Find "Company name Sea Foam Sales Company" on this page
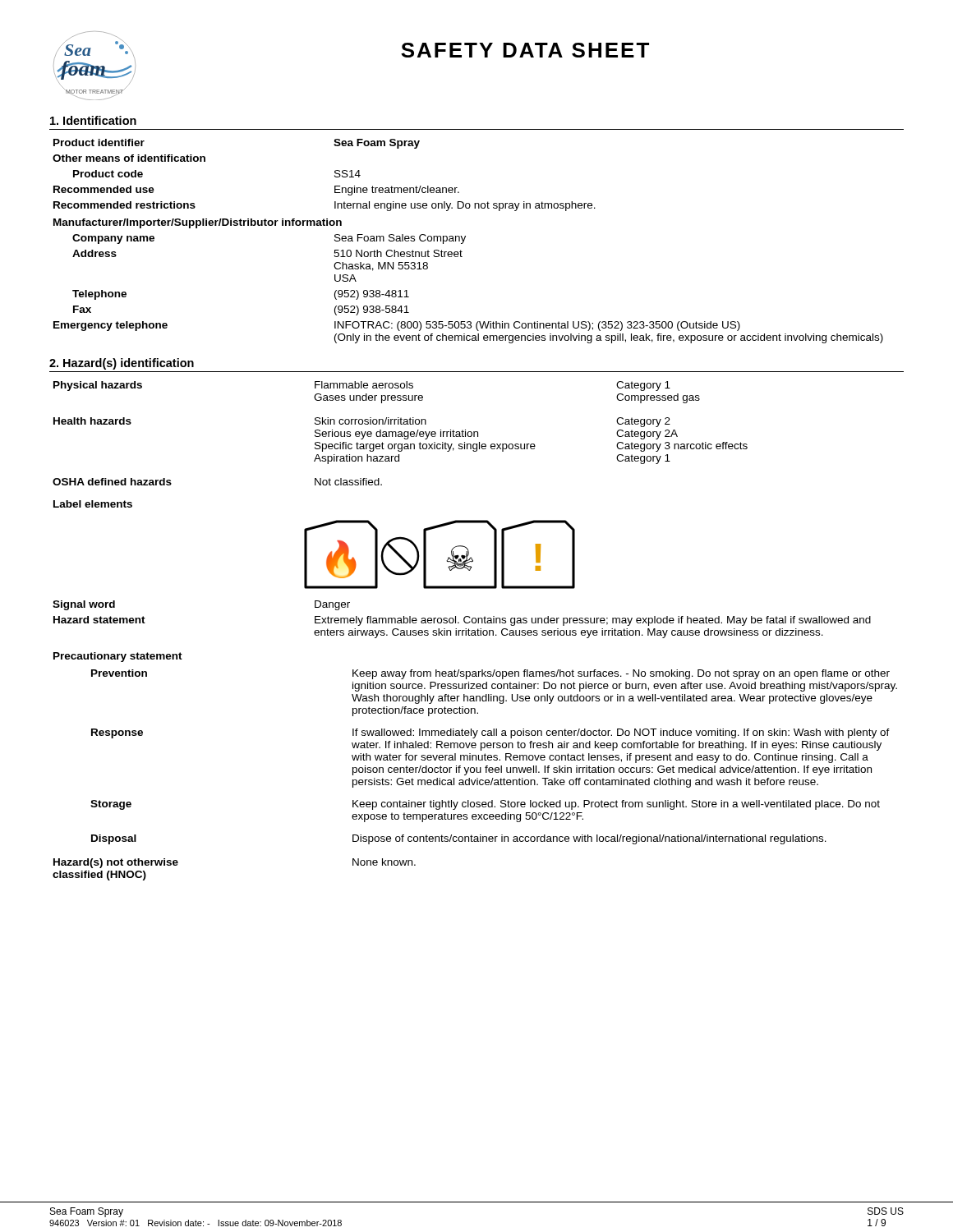The height and width of the screenshot is (1232, 953). pos(476,238)
